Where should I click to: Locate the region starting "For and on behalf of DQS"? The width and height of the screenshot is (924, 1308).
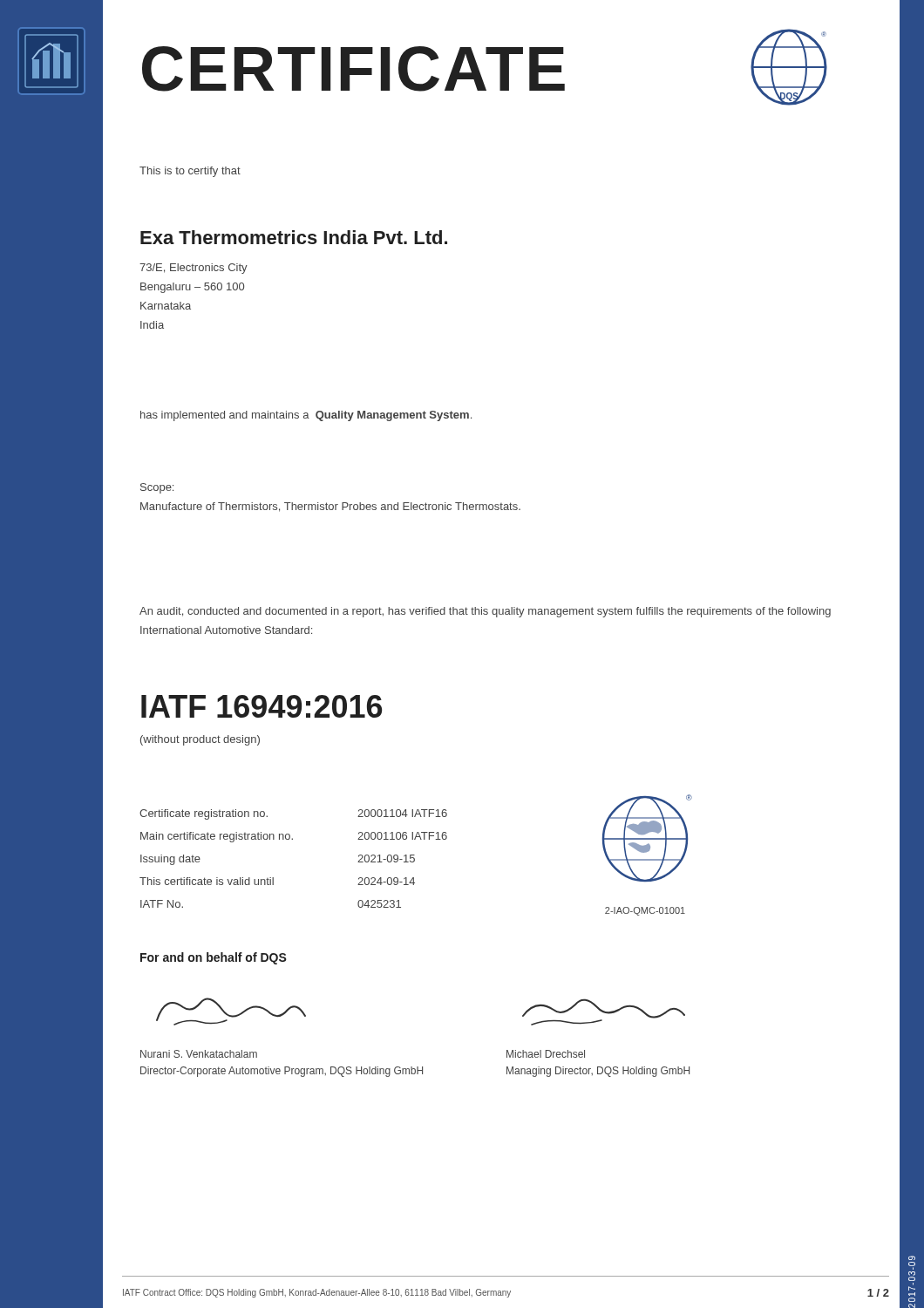[x=213, y=957]
